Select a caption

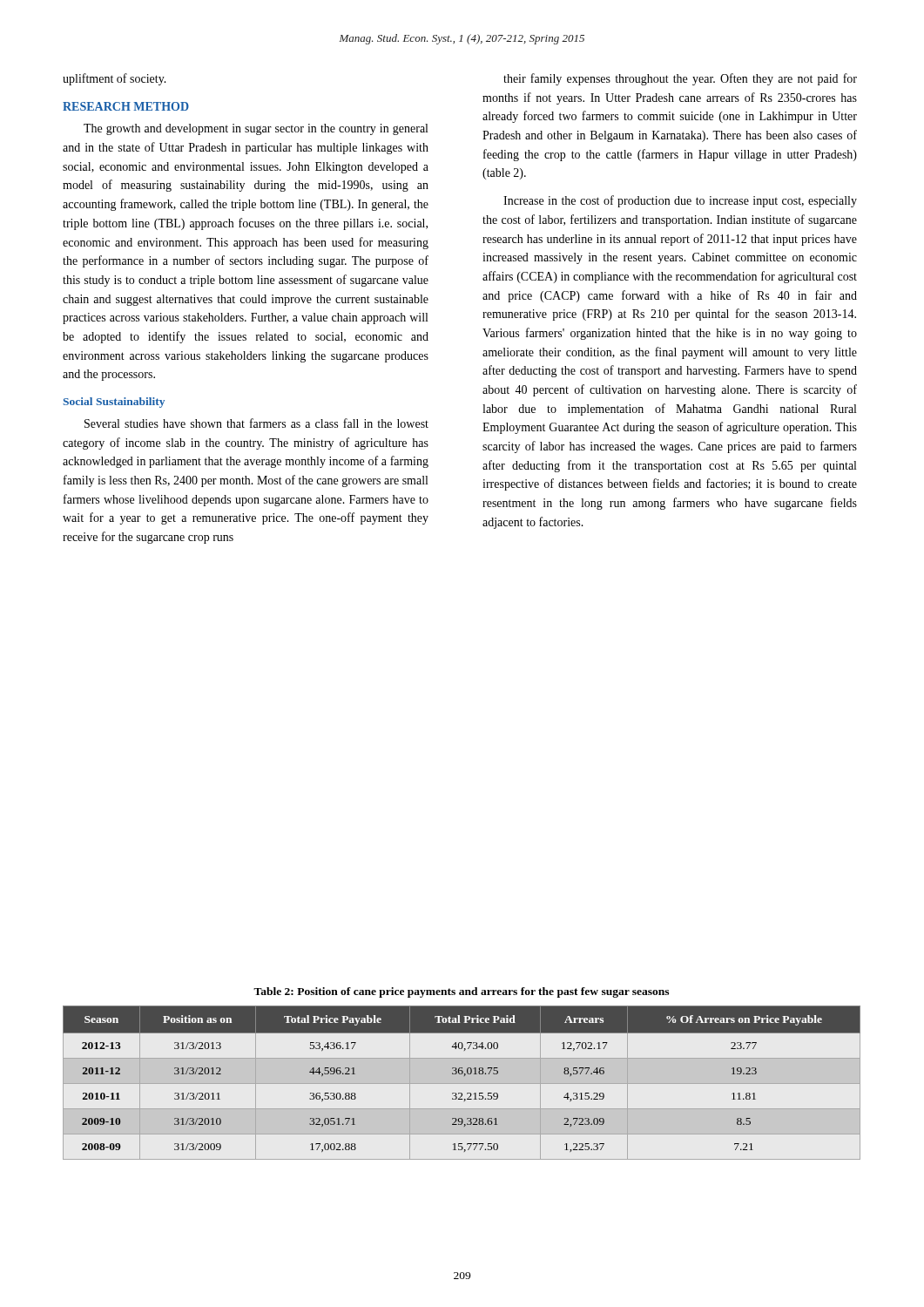point(462,991)
